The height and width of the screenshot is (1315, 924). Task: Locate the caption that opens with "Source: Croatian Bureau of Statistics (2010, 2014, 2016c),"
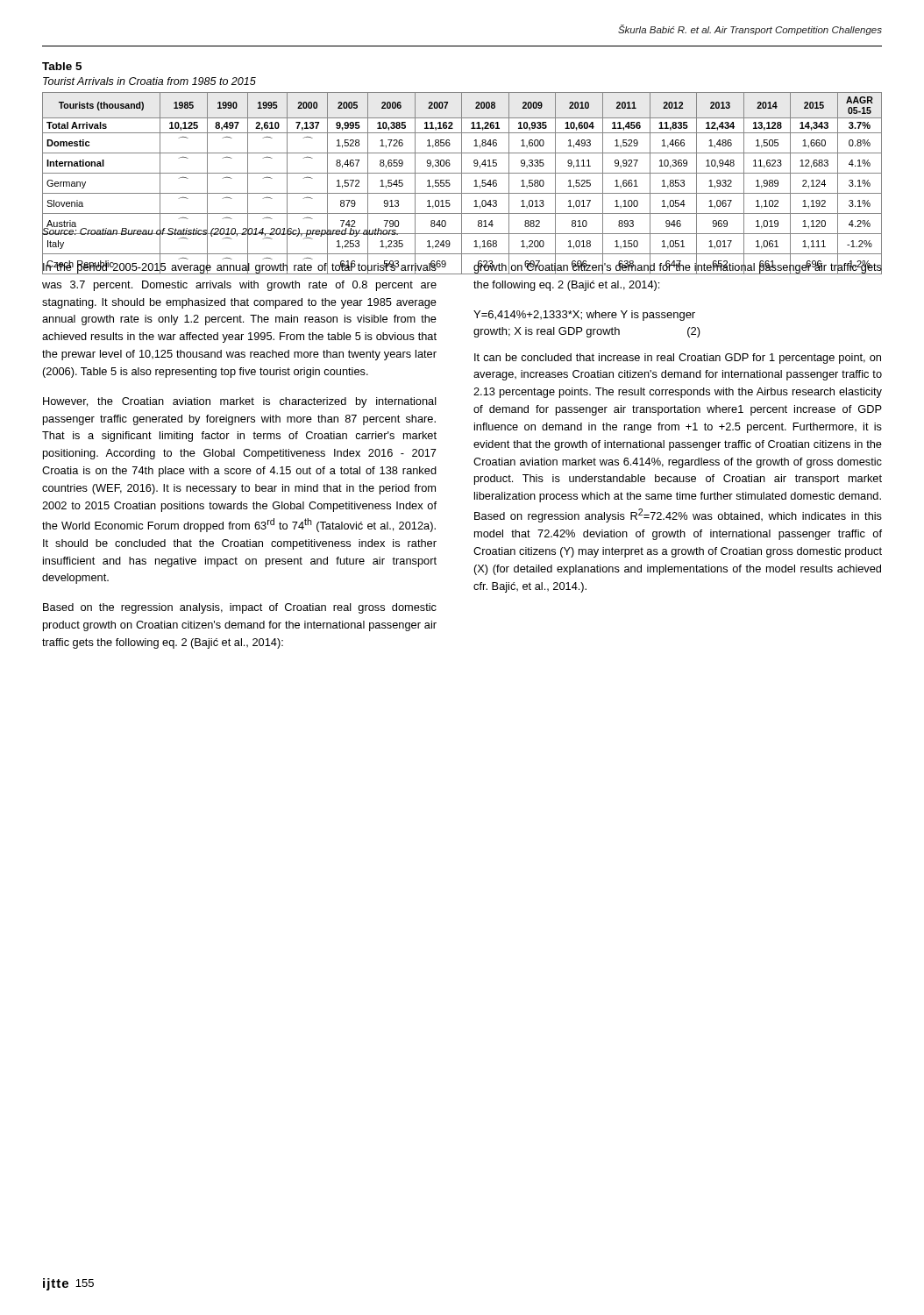pos(221,231)
